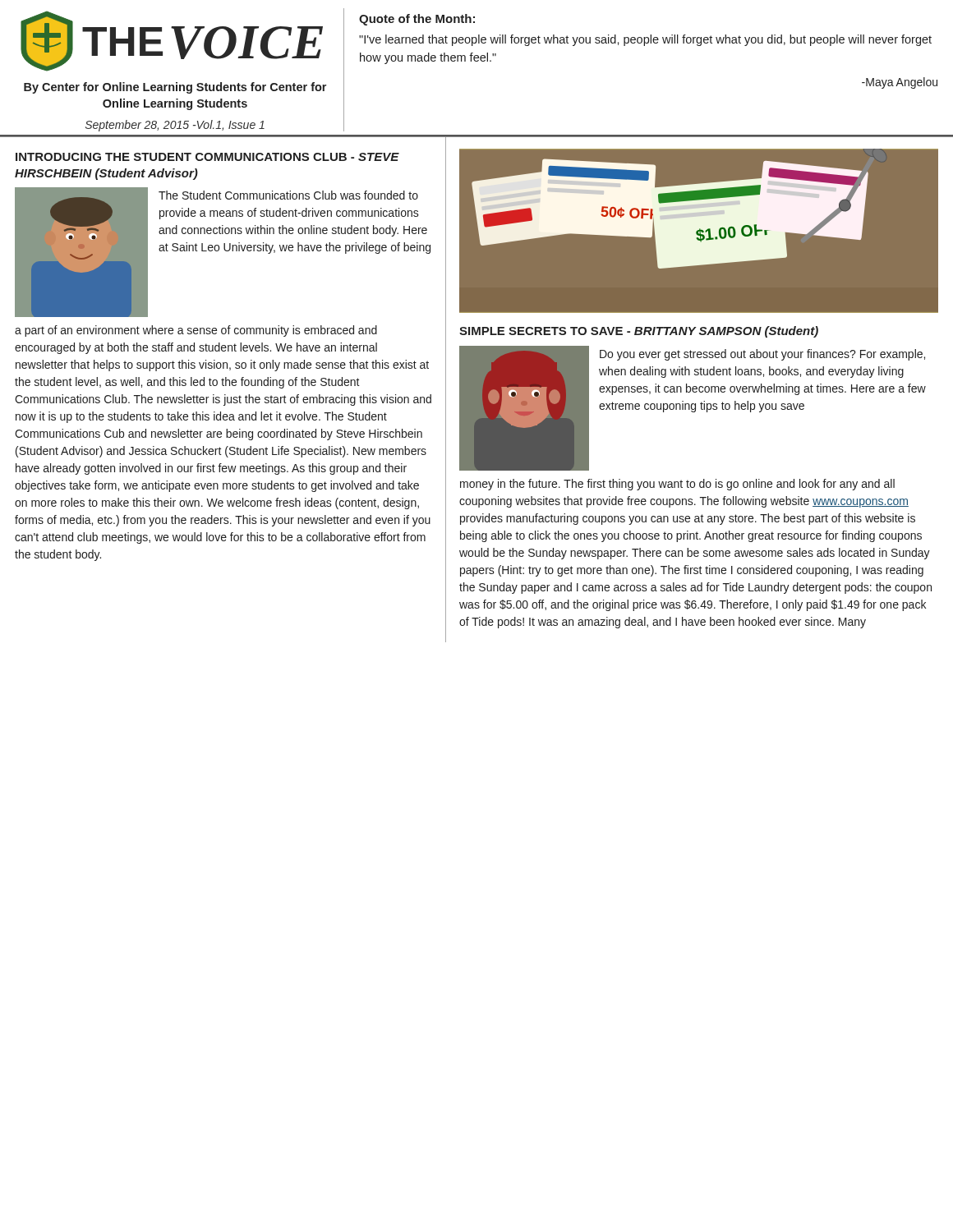The image size is (953, 1232).
Task: Select the text that reads "Maya Angelou"
Action: 900,82
